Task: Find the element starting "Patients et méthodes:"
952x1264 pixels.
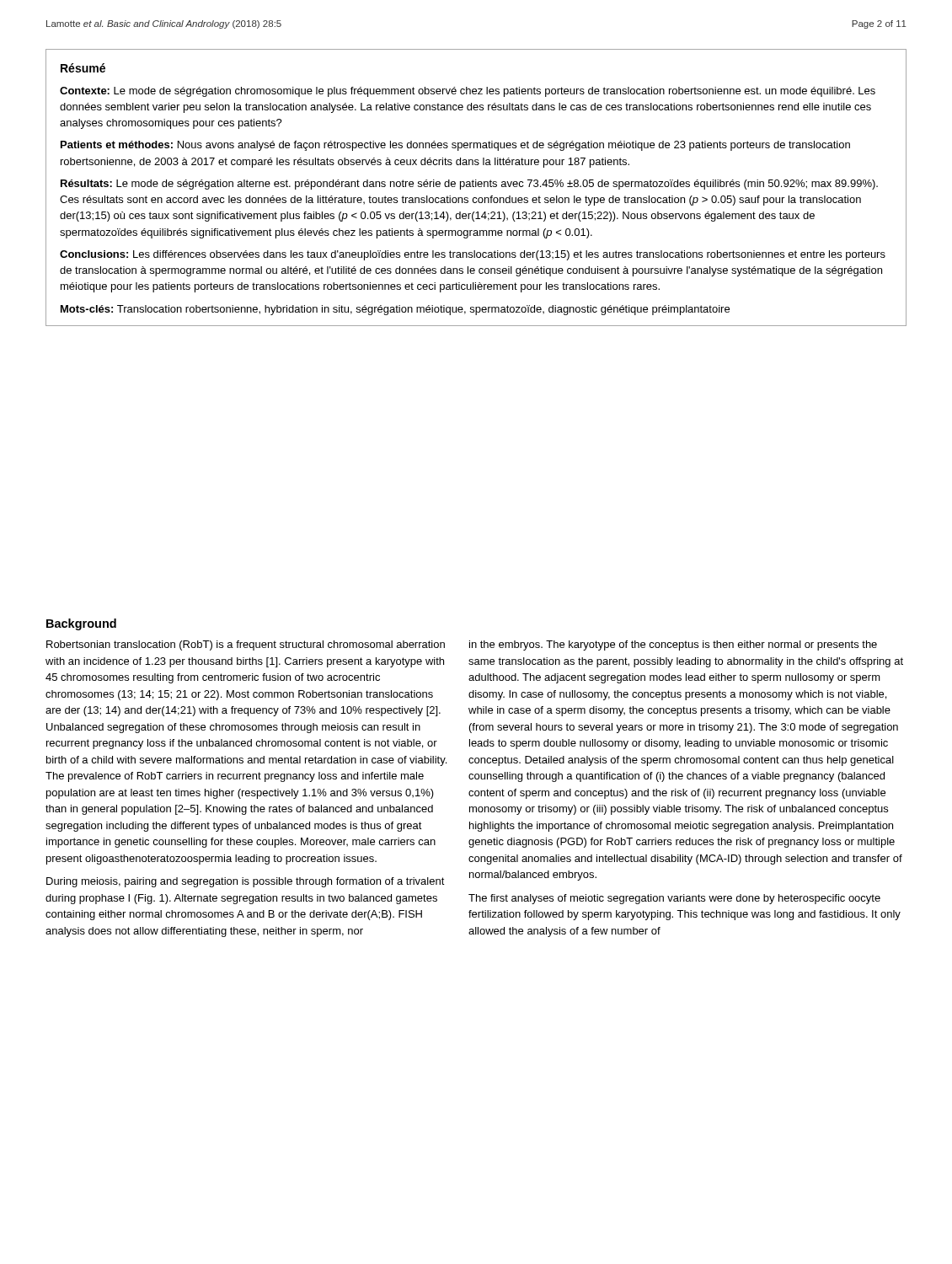Action: [x=455, y=153]
